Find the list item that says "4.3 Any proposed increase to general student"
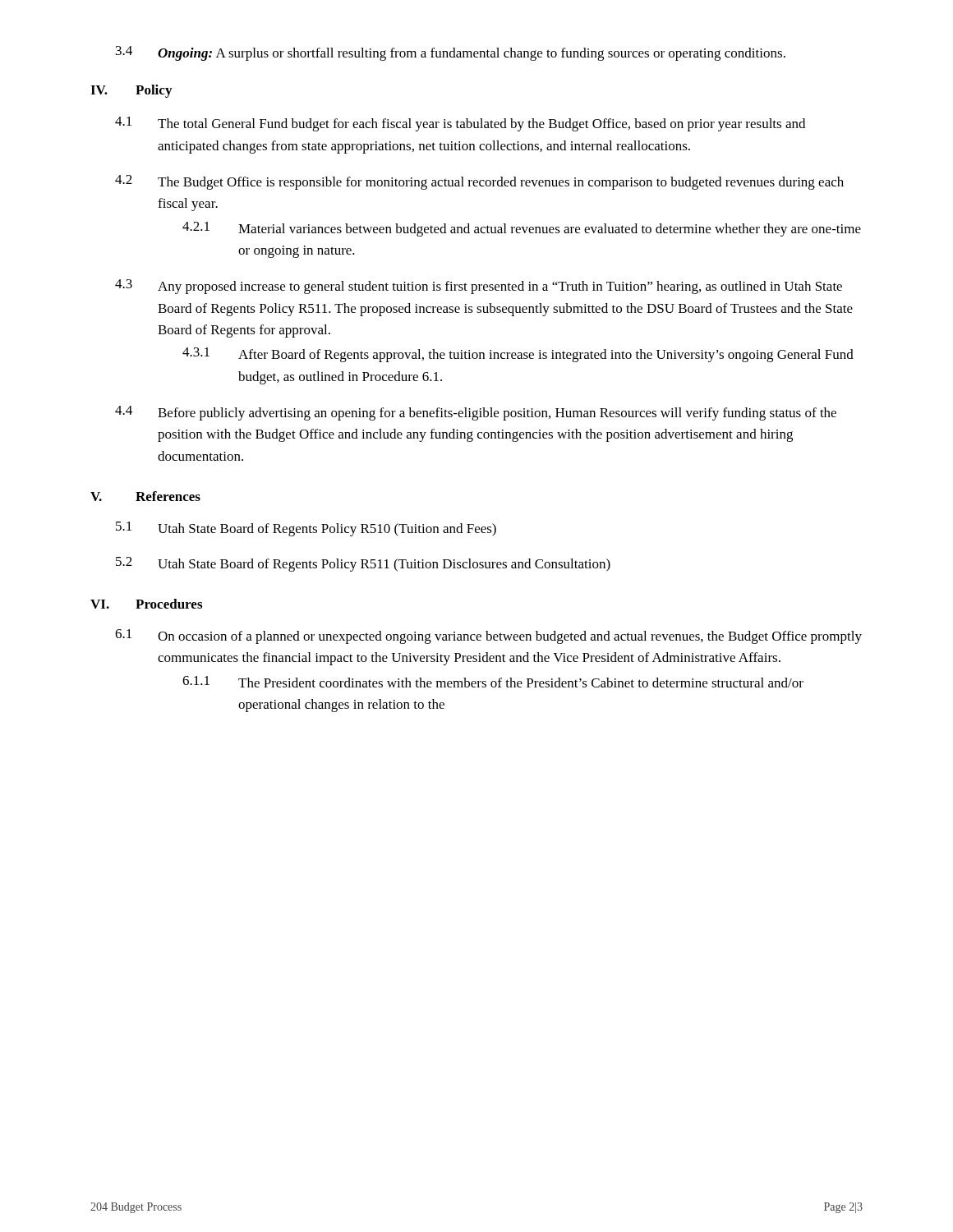Image resolution: width=953 pixels, height=1232 pixels. click(489, 309)
